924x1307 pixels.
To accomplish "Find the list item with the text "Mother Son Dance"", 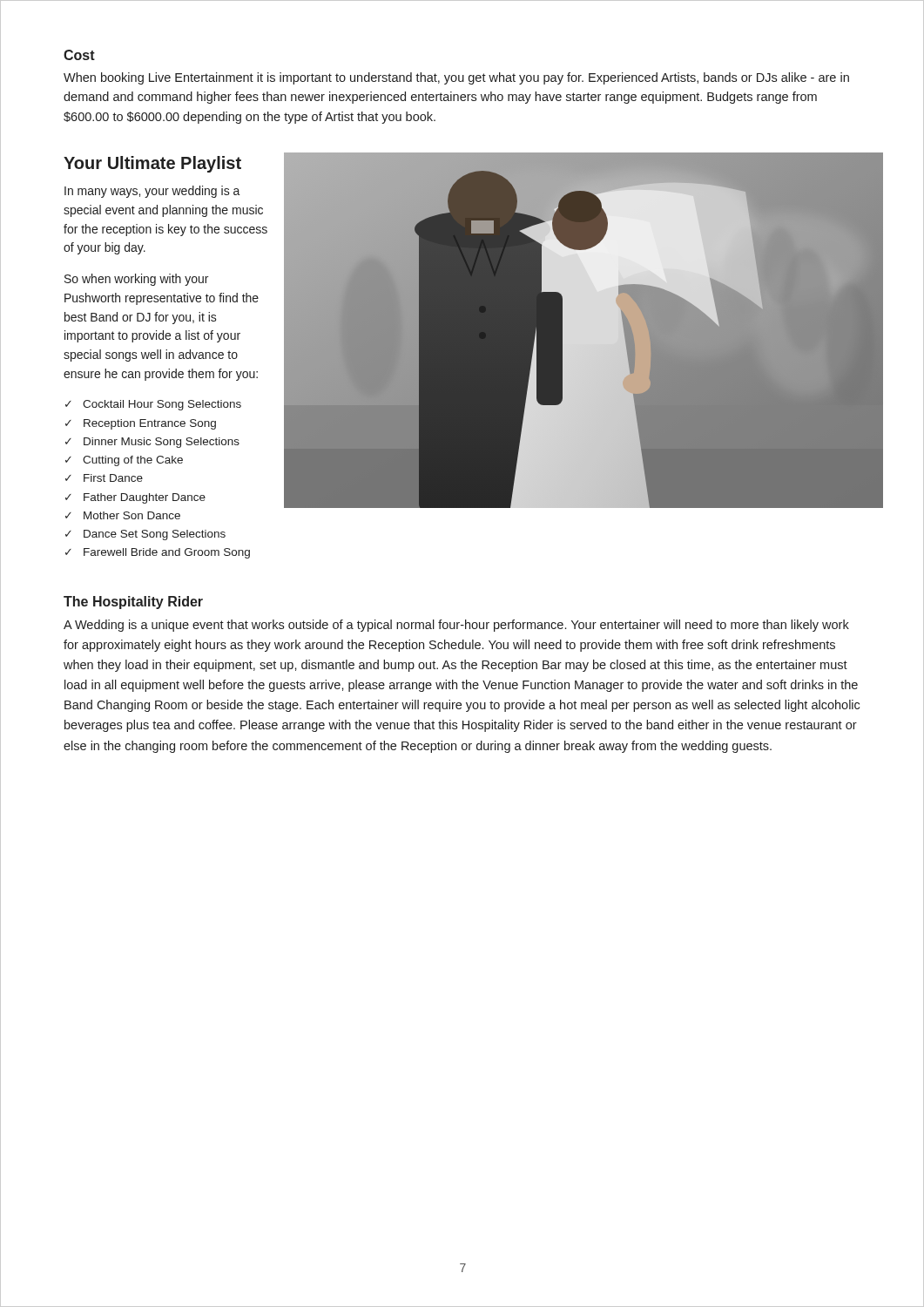I will 132,515.
